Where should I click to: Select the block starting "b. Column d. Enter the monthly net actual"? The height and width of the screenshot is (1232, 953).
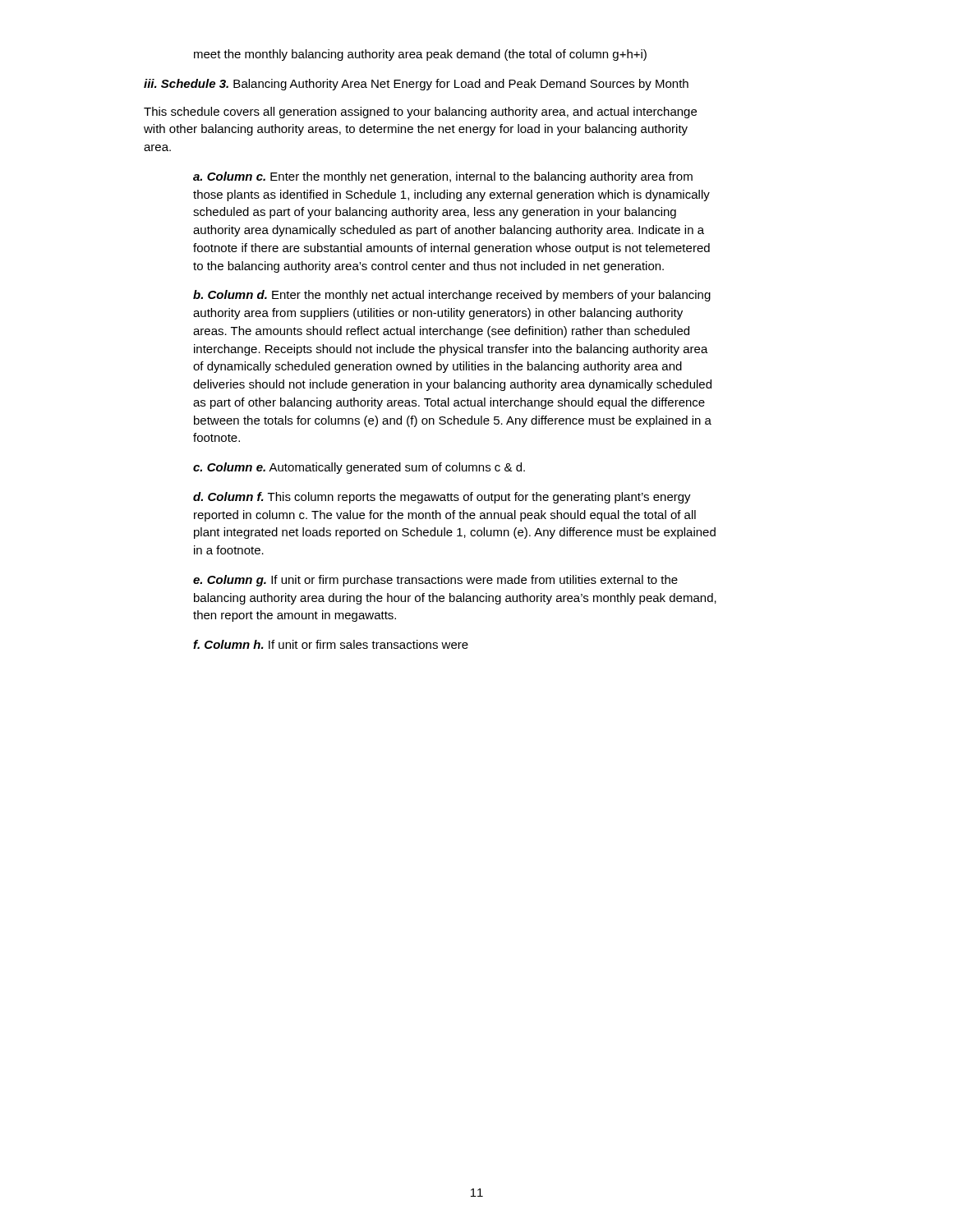click(x=456, y=366)
